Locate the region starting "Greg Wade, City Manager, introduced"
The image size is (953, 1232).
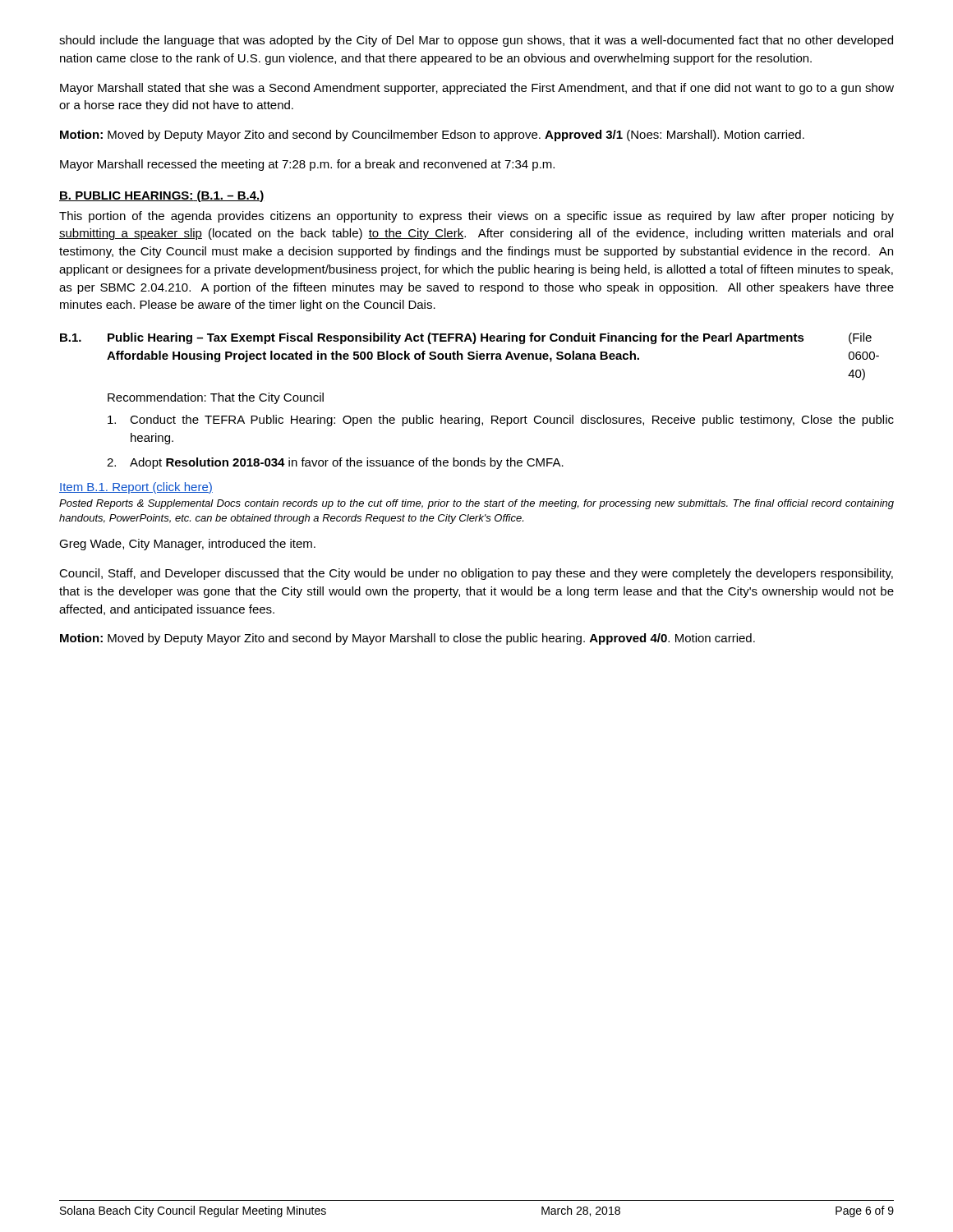(x=188, y=544)
